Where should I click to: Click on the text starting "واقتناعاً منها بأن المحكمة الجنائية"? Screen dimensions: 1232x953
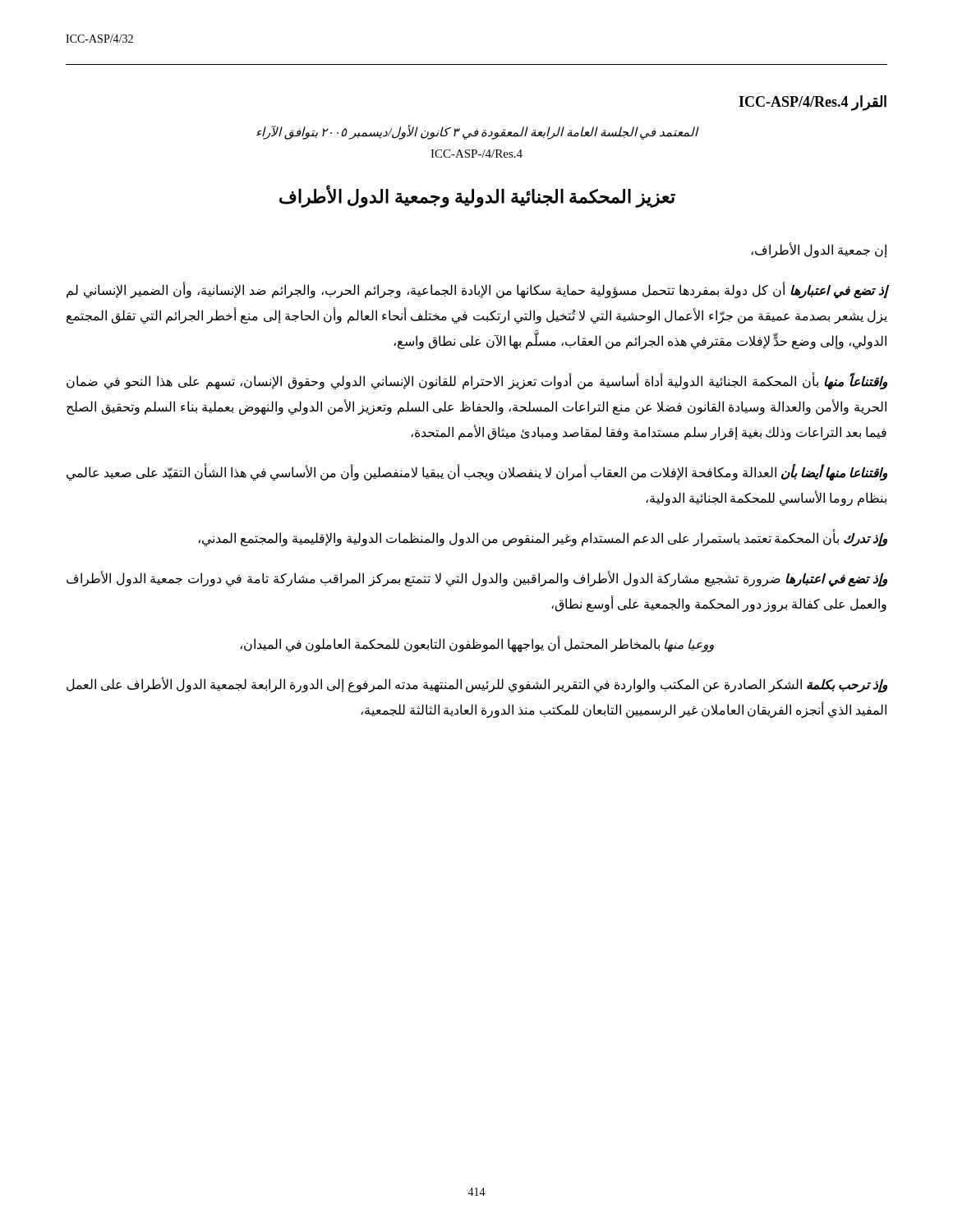[476, 407]
